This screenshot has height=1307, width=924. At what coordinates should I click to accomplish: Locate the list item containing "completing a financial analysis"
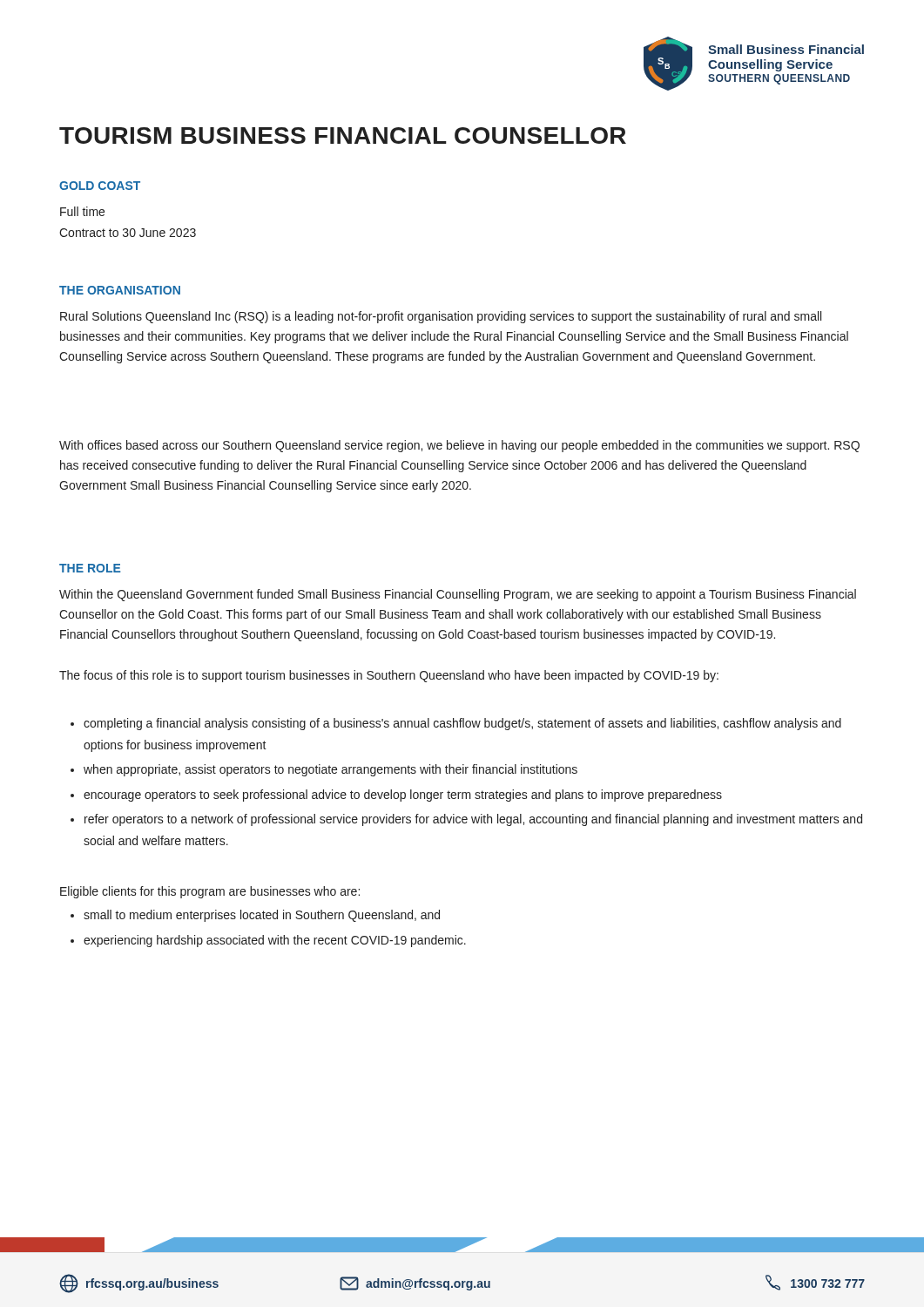463,734
